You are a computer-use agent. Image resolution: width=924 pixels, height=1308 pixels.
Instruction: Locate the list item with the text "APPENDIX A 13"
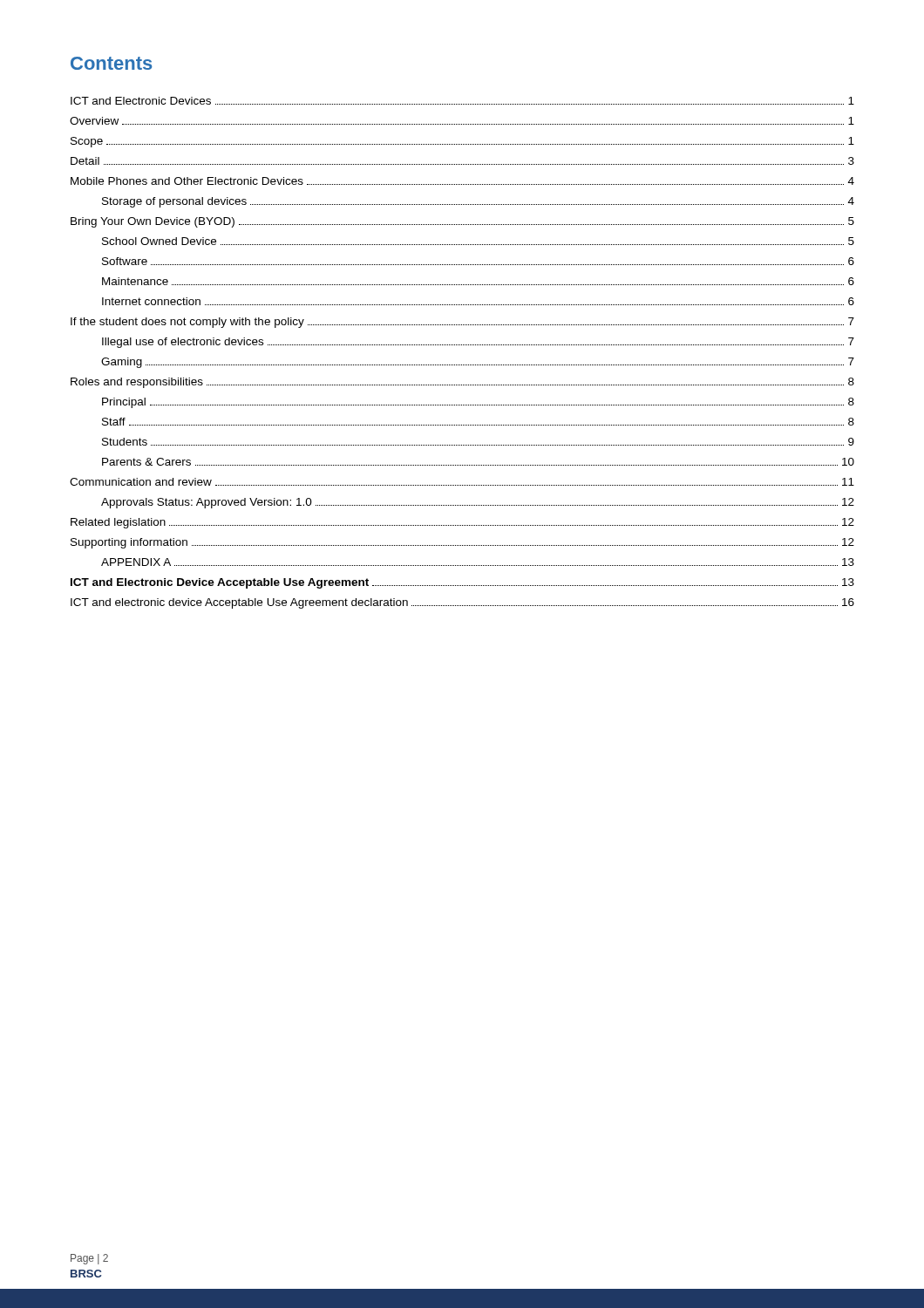[478, 562]
